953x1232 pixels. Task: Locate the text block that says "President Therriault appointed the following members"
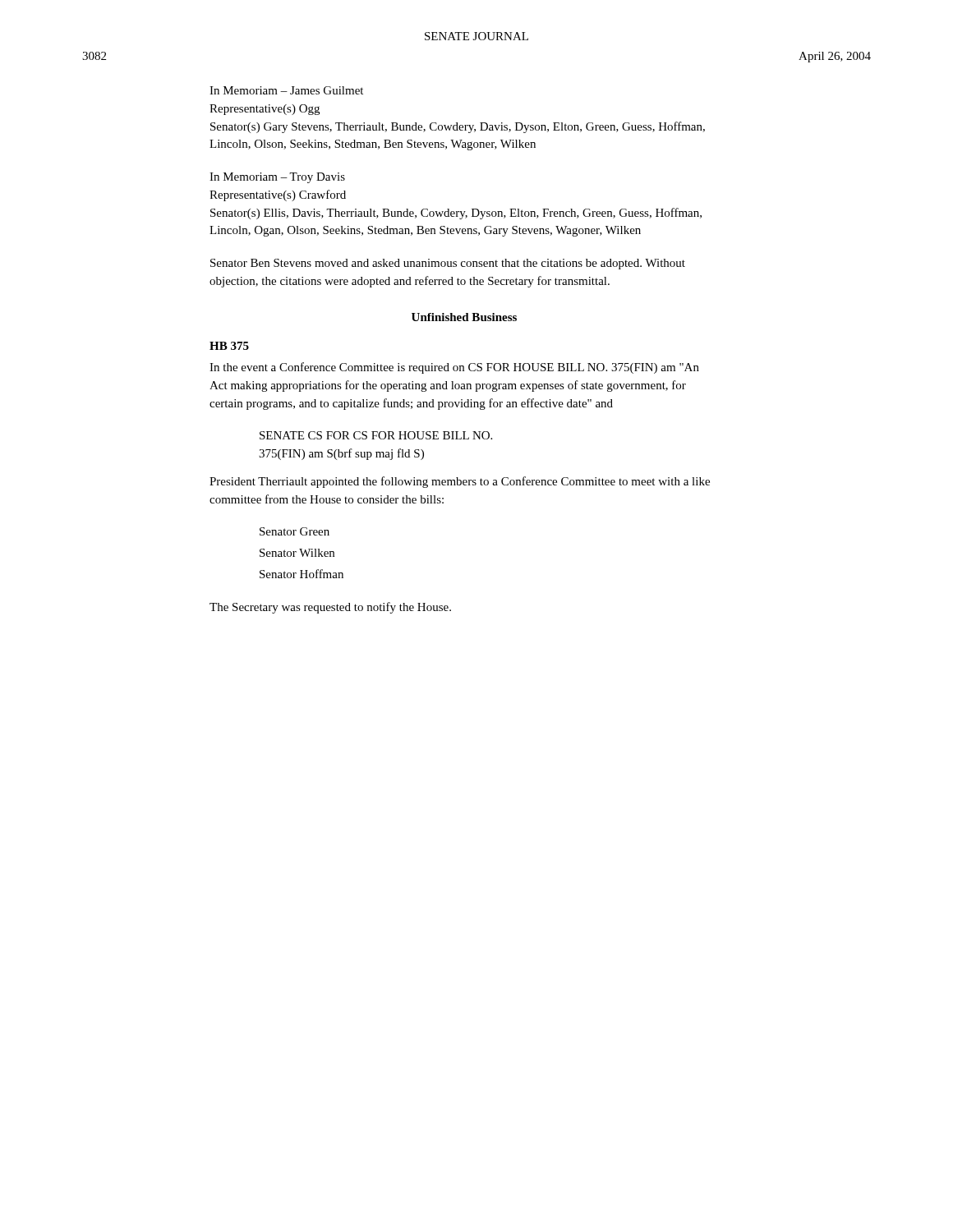coord(460,490)
